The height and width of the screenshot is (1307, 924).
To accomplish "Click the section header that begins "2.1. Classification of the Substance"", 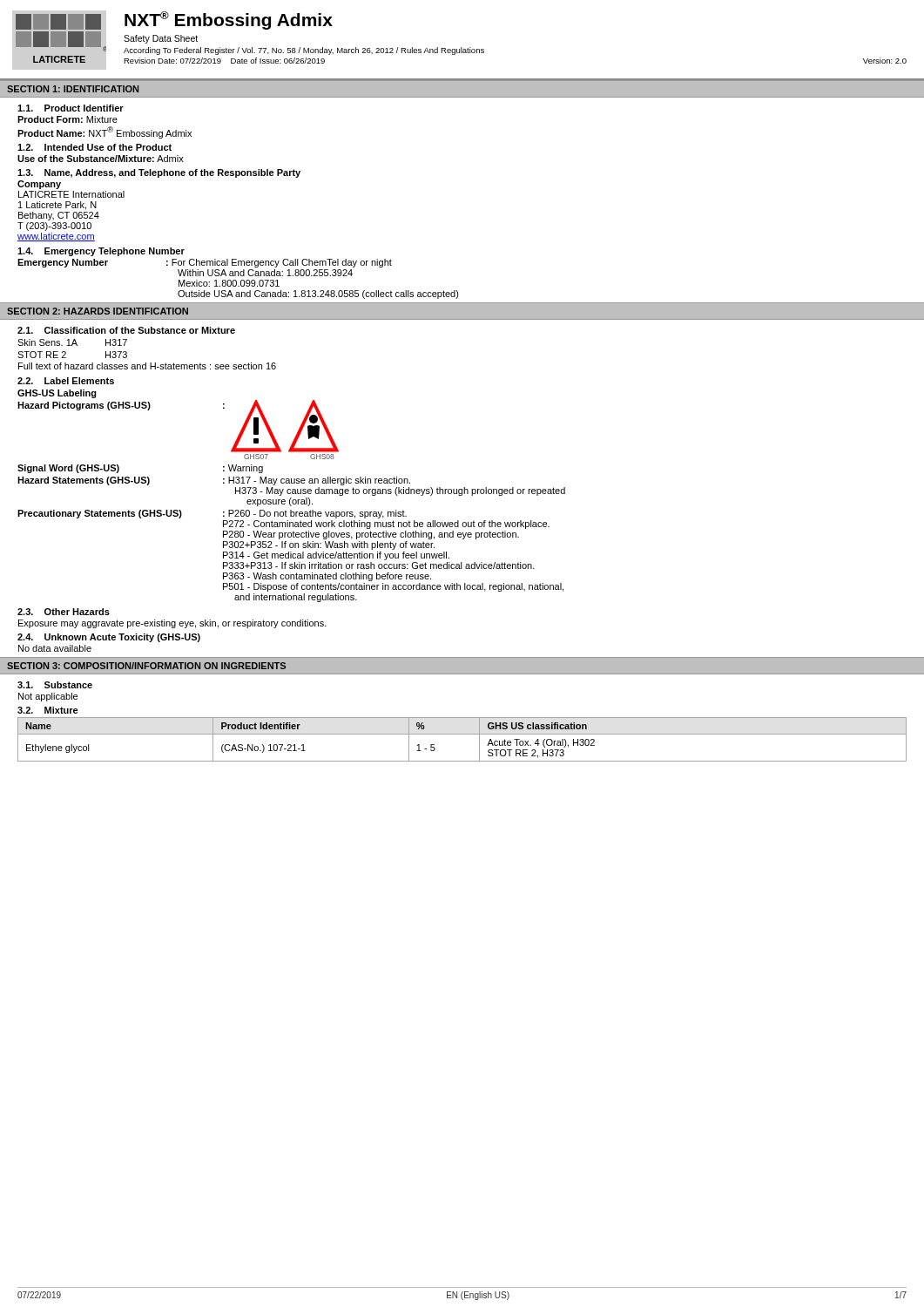I will point(126,330).
